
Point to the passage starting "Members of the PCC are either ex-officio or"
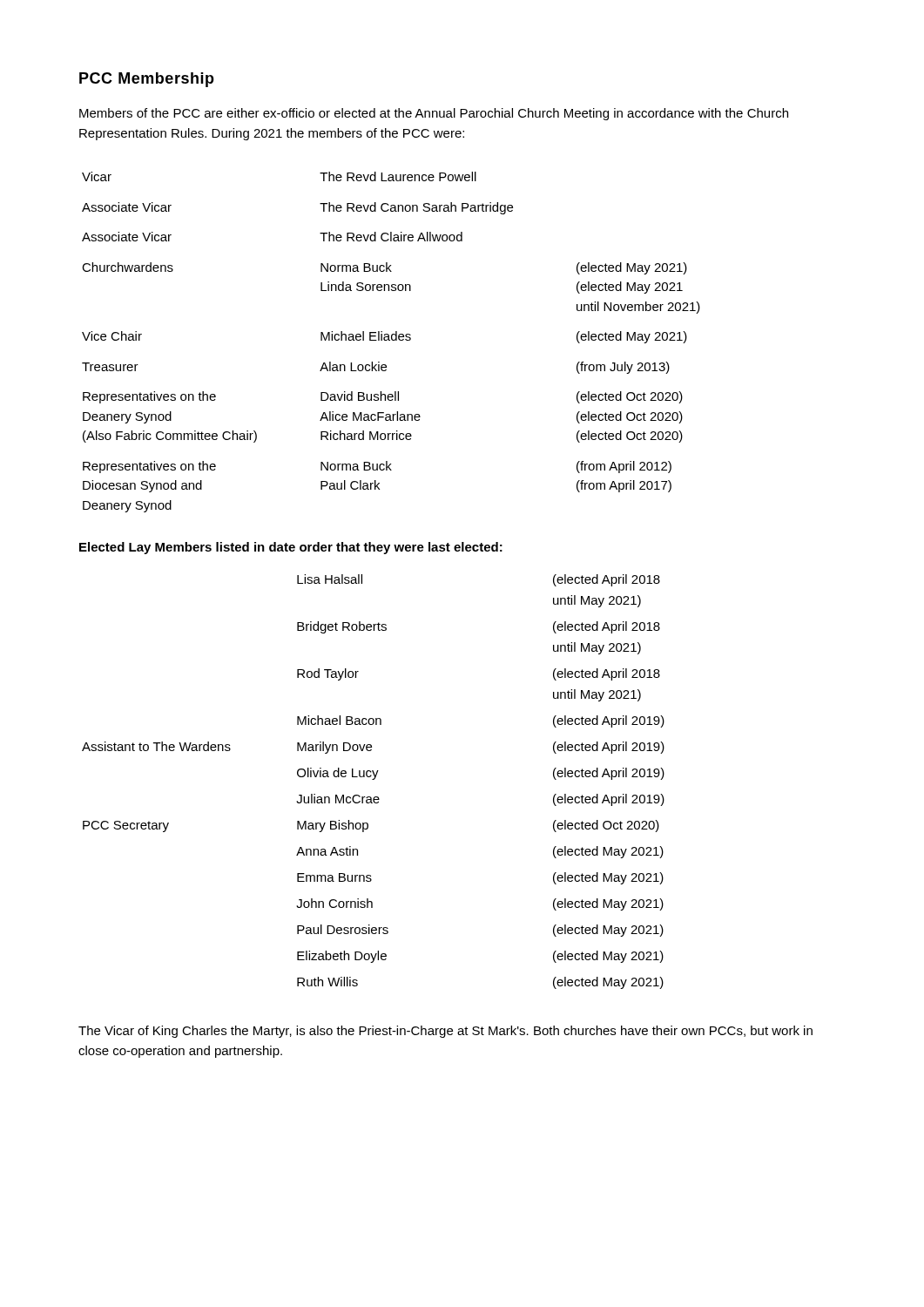pyautogui.click(x=462, y=123)
